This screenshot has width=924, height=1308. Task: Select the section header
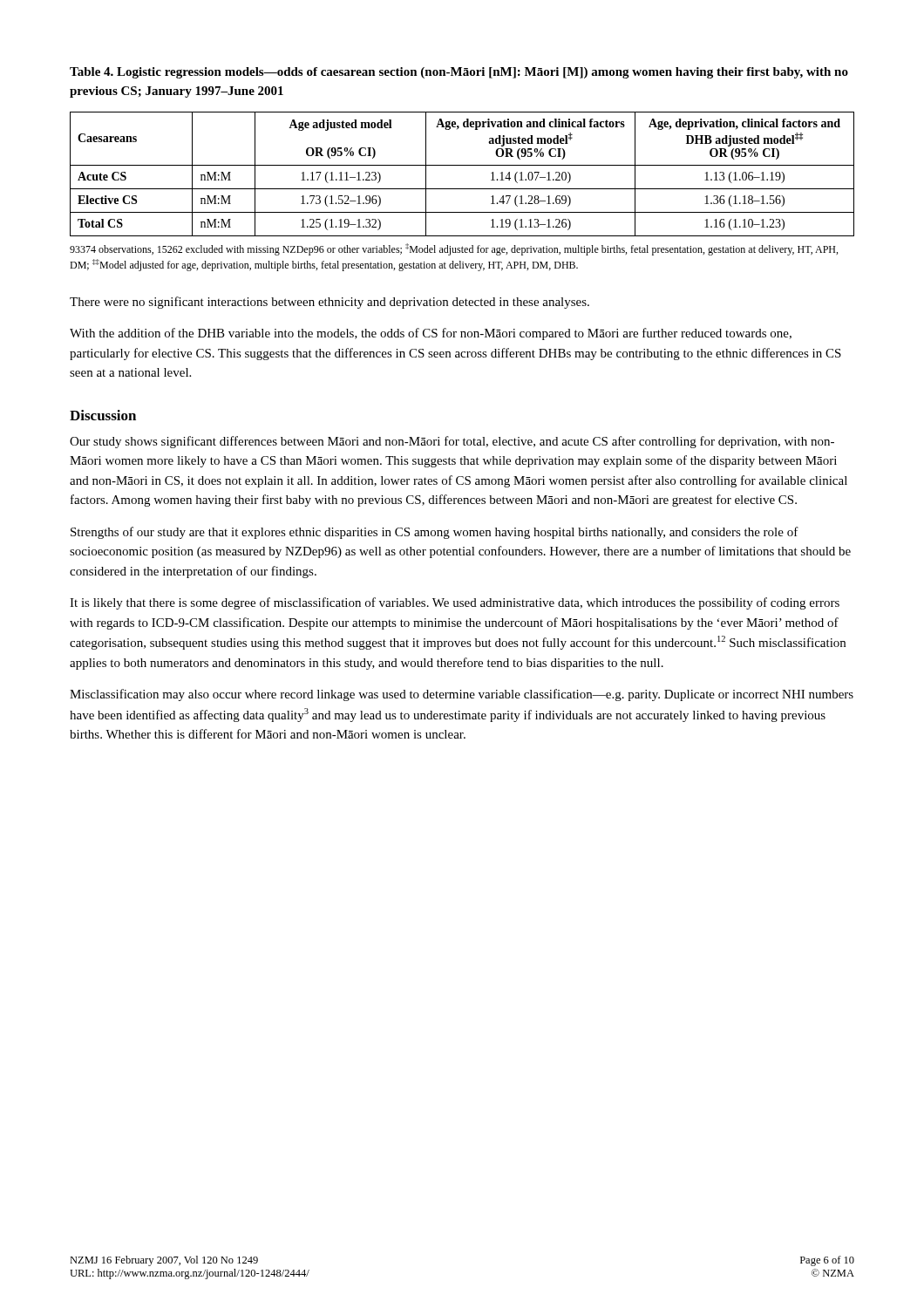[103, 415]
